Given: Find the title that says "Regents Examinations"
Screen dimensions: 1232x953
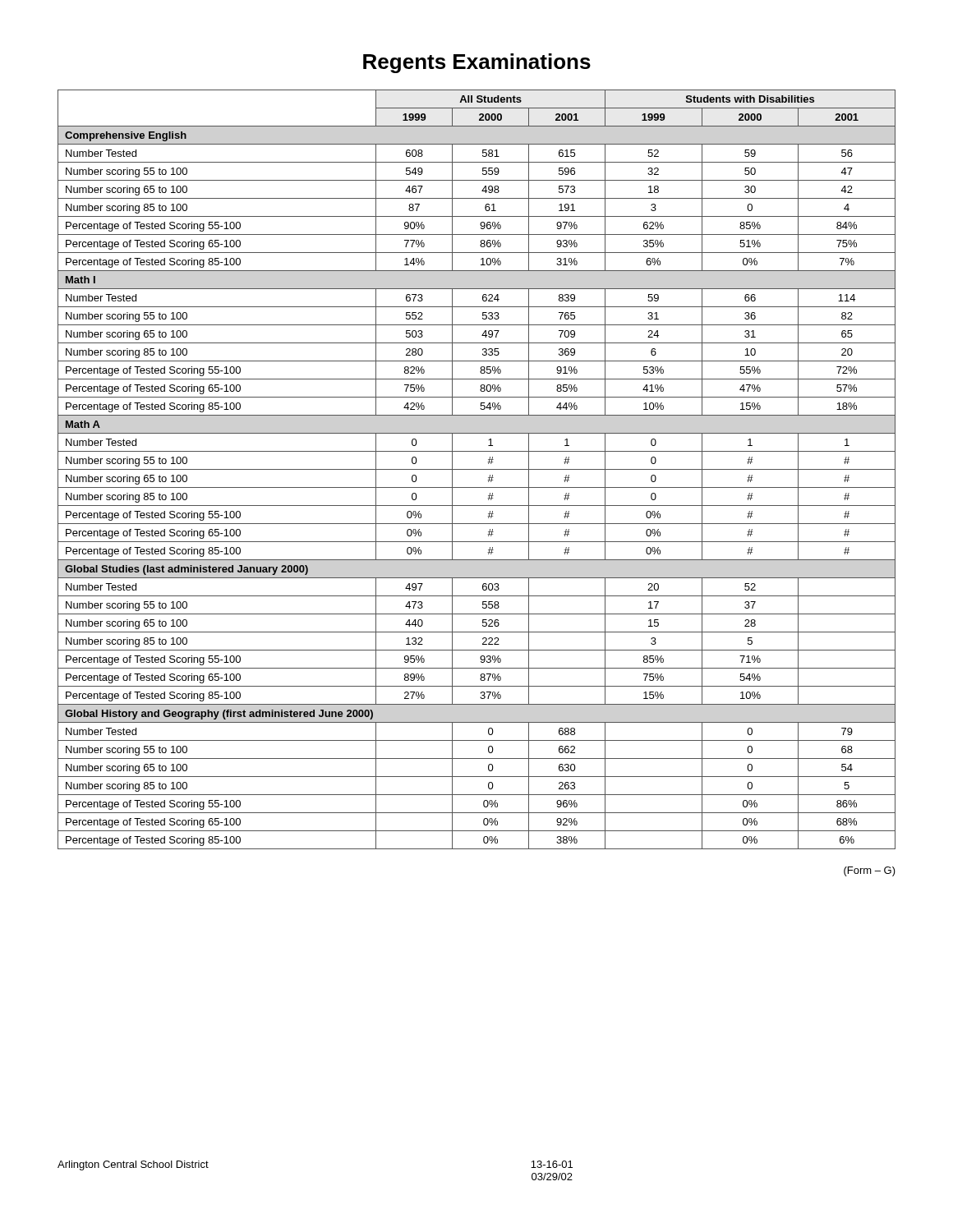Looking at the screenshot, I should coord(476,62).
